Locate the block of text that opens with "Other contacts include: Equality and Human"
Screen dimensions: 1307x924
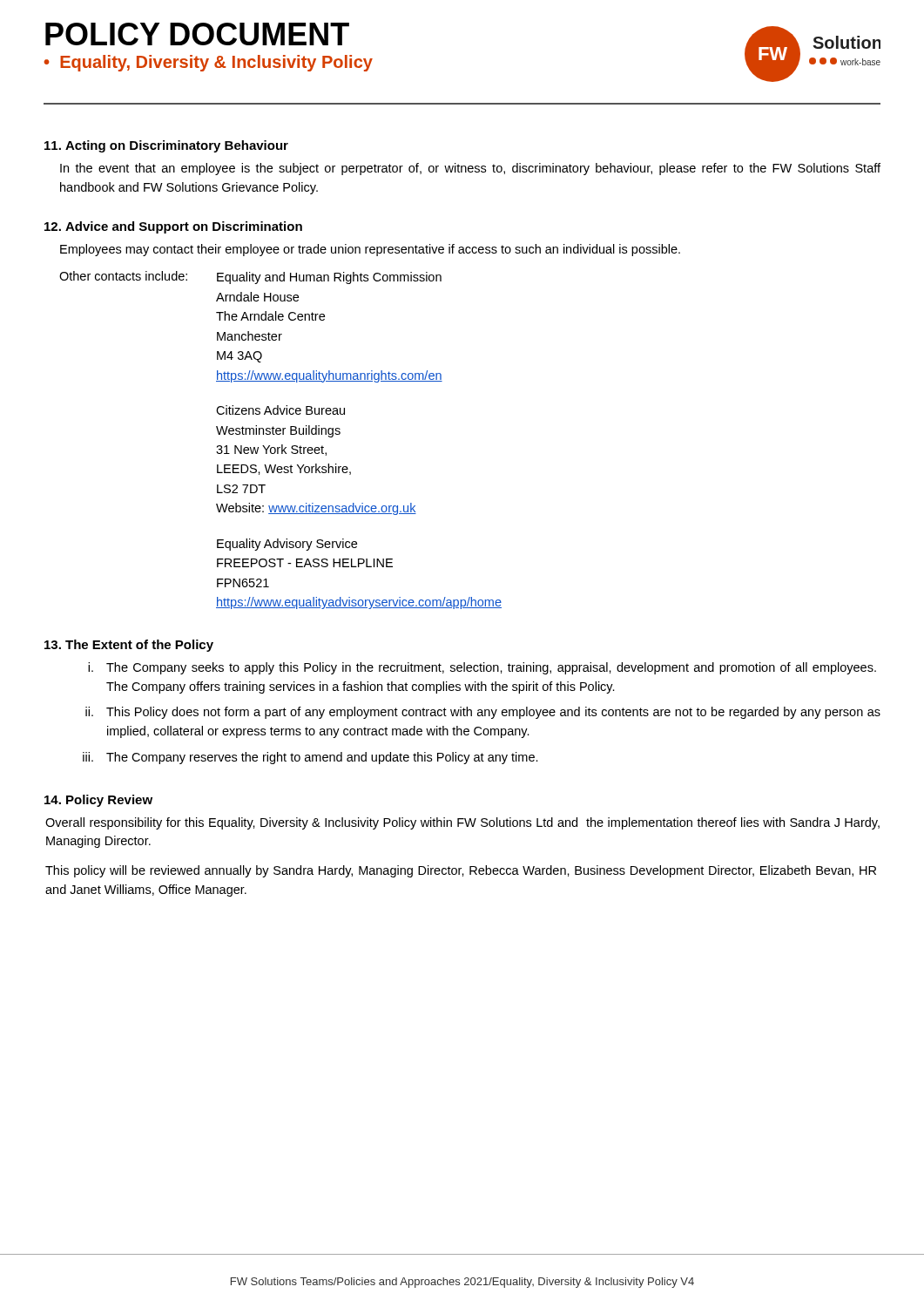(250, 278)
